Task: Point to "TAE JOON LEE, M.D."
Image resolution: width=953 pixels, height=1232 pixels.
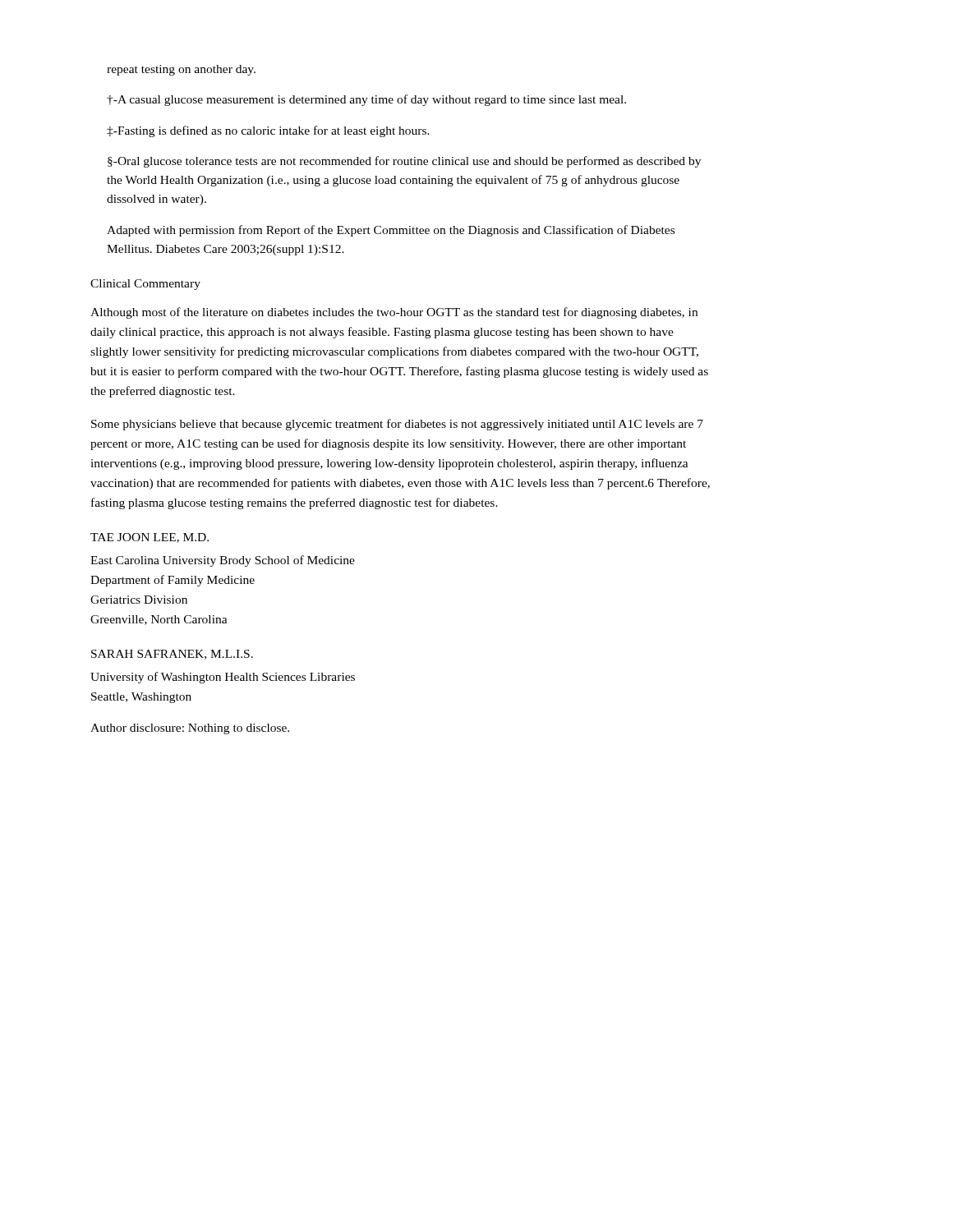Action: click(150, 537)
